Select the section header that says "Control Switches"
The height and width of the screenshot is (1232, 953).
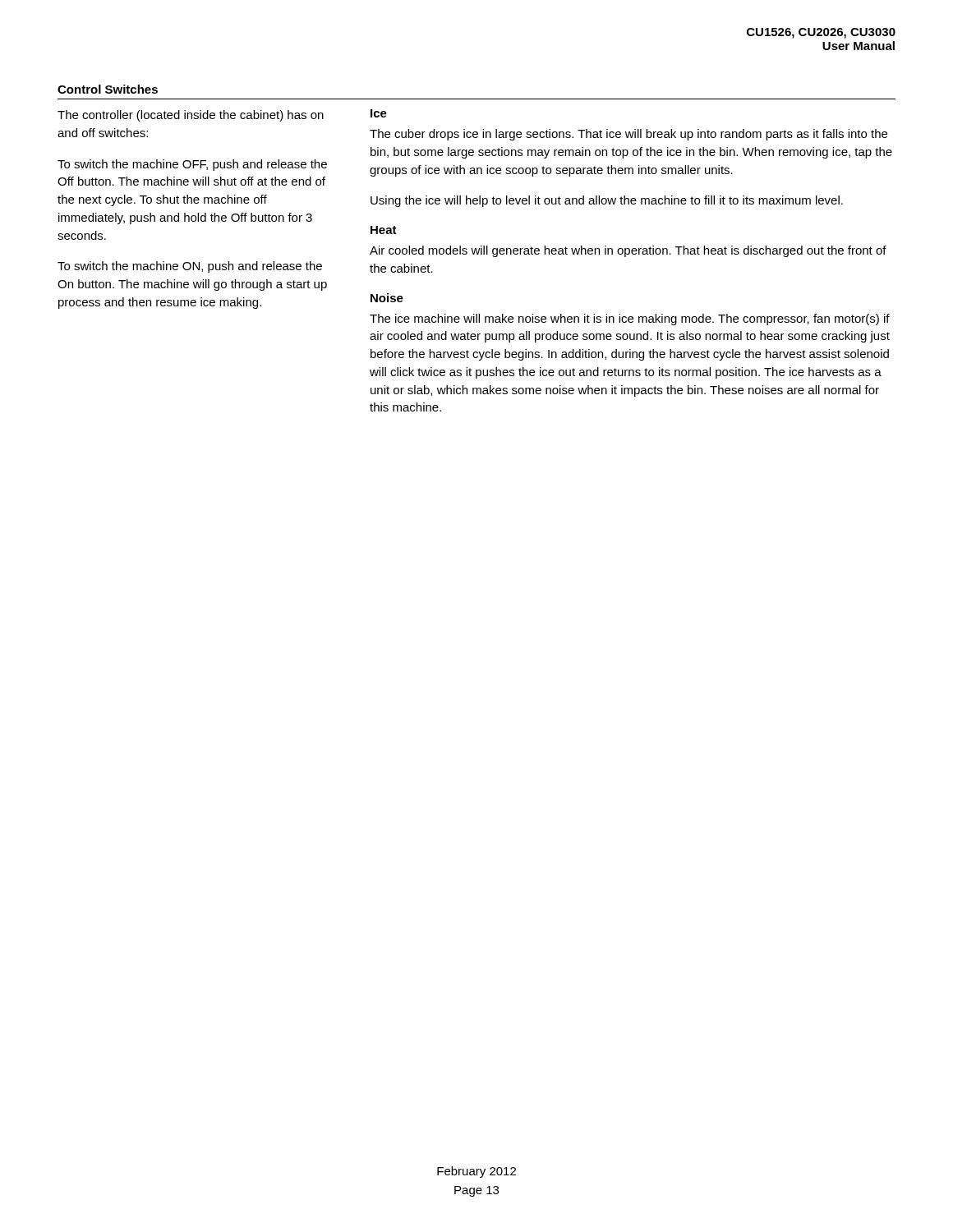pyautogui.click(x=108, y=89)
